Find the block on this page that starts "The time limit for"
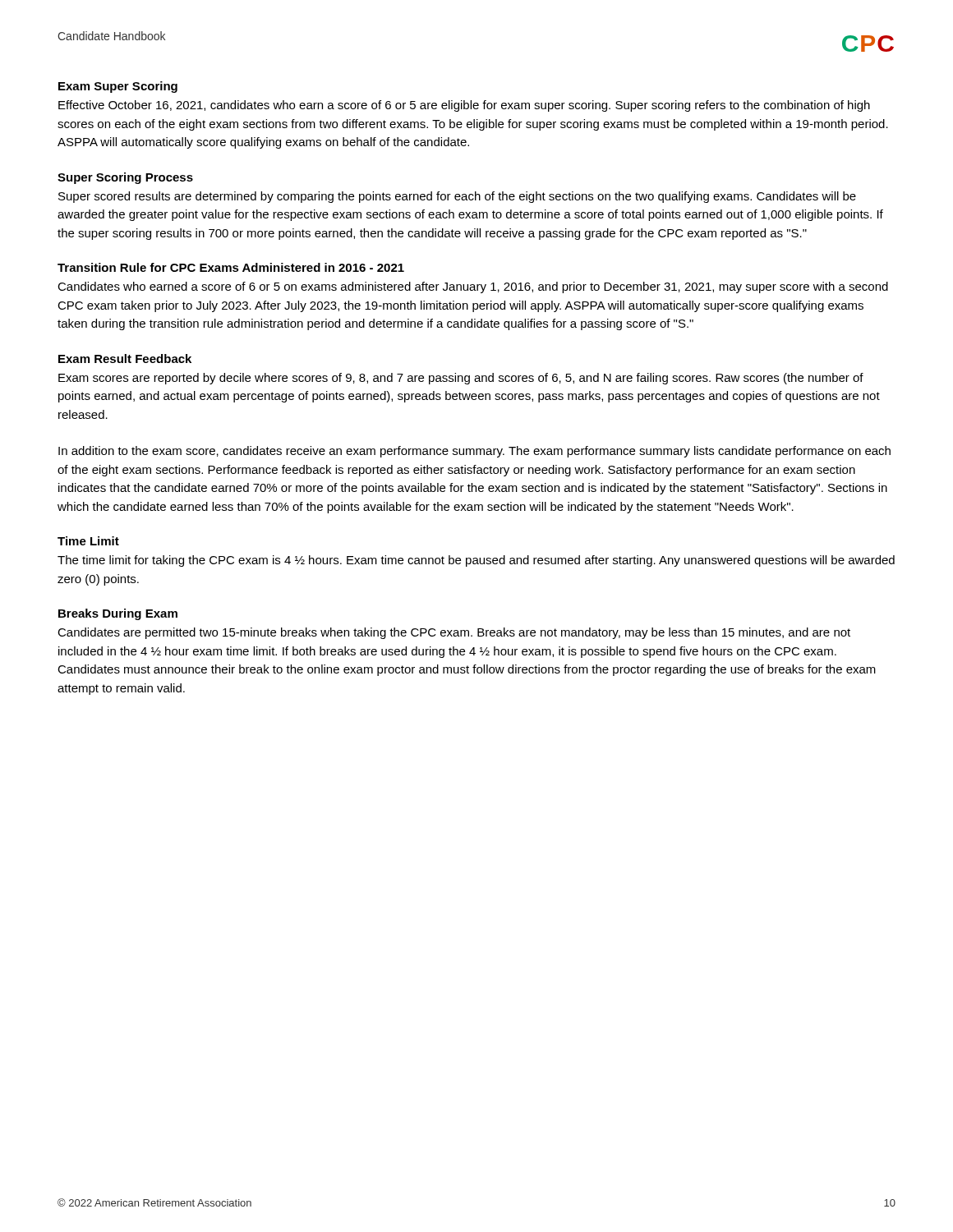Viewport: 953px width, 1232px height. [x=476, y=569]
